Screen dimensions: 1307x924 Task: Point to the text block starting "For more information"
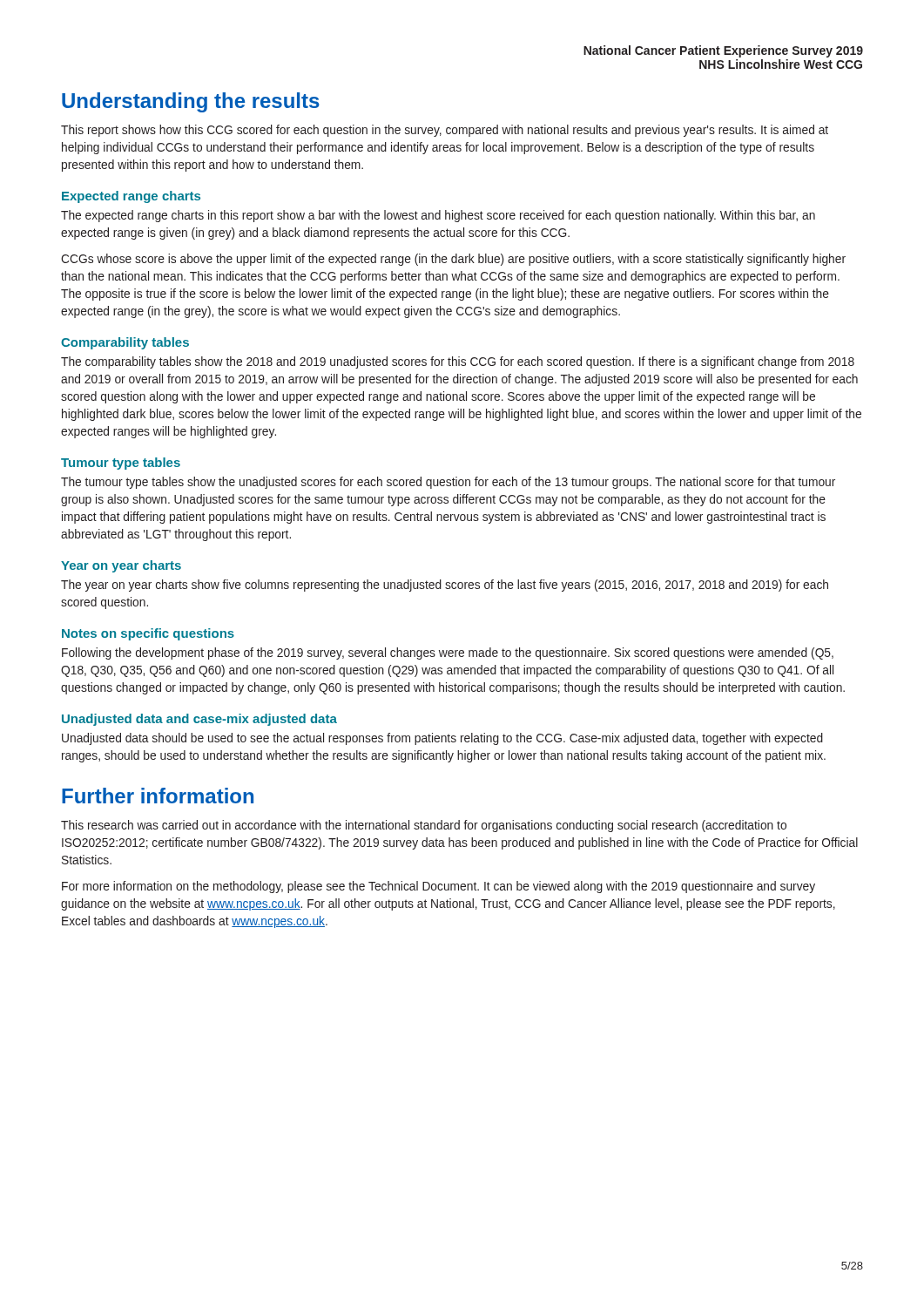pos(462,904)
